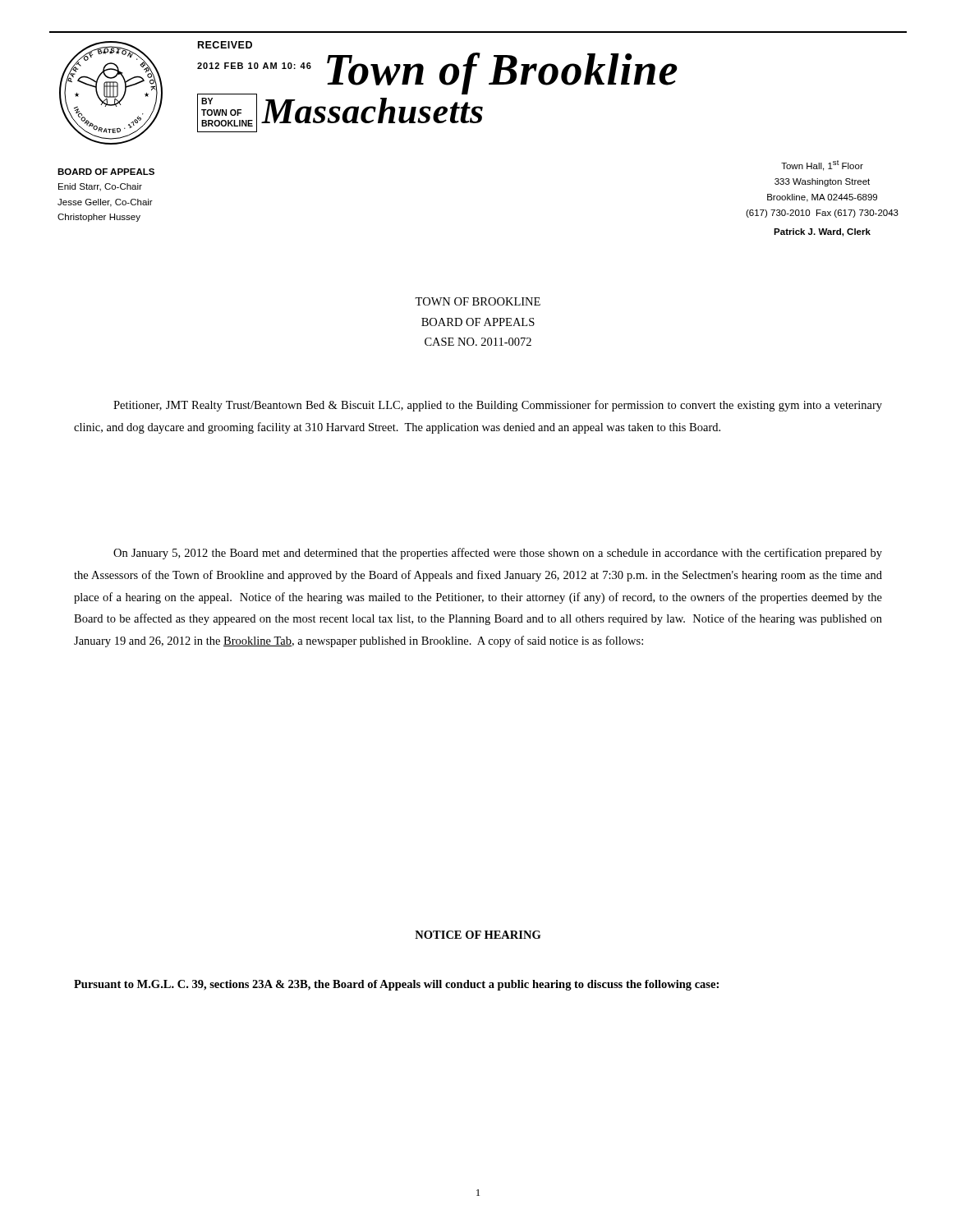Point to the block beginning "On January 5, 2012 the"
Viewport: 956px width, 1232px height.
(x=478, y=597)
